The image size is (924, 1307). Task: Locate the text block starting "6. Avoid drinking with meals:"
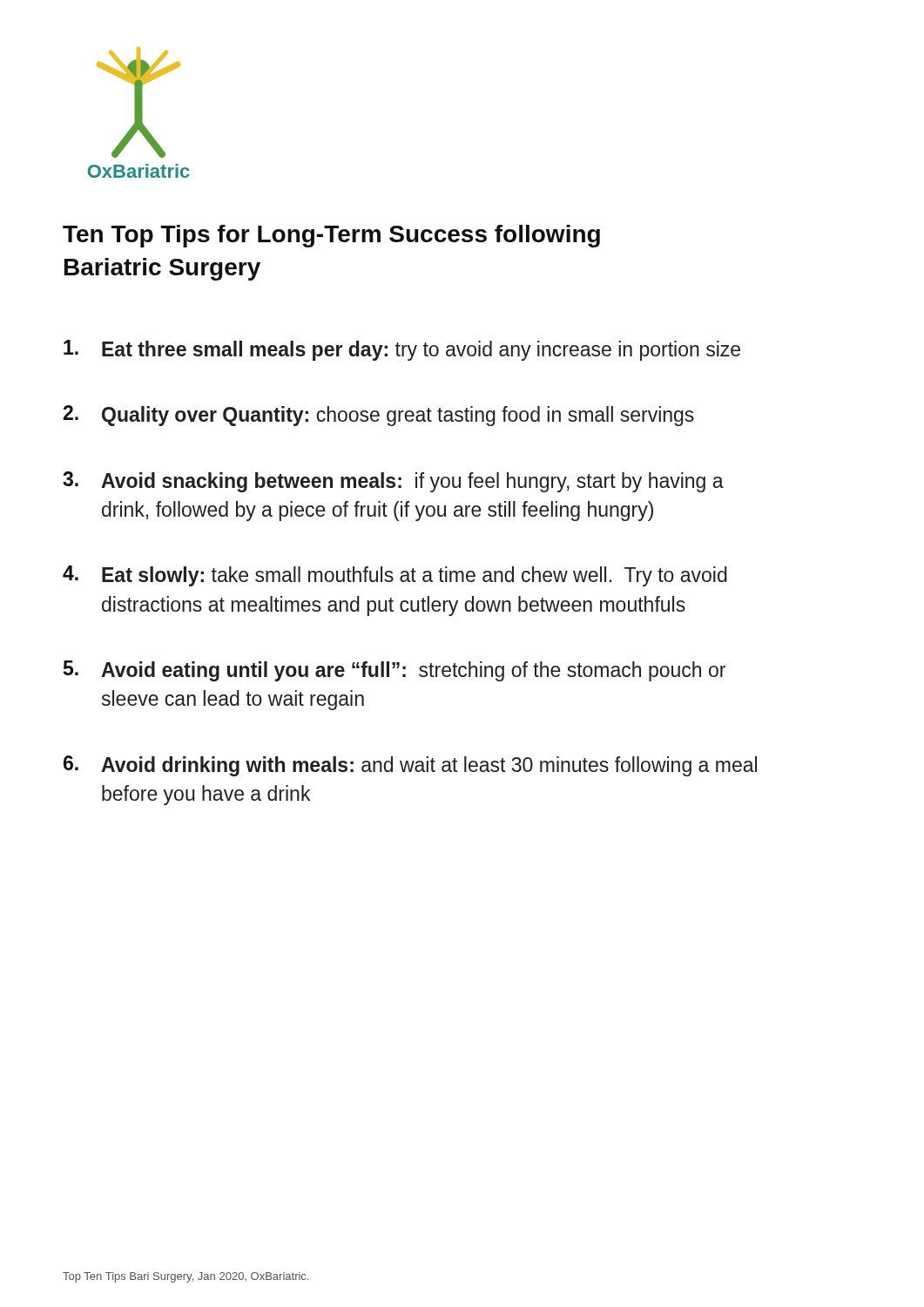tap(420, 780)
